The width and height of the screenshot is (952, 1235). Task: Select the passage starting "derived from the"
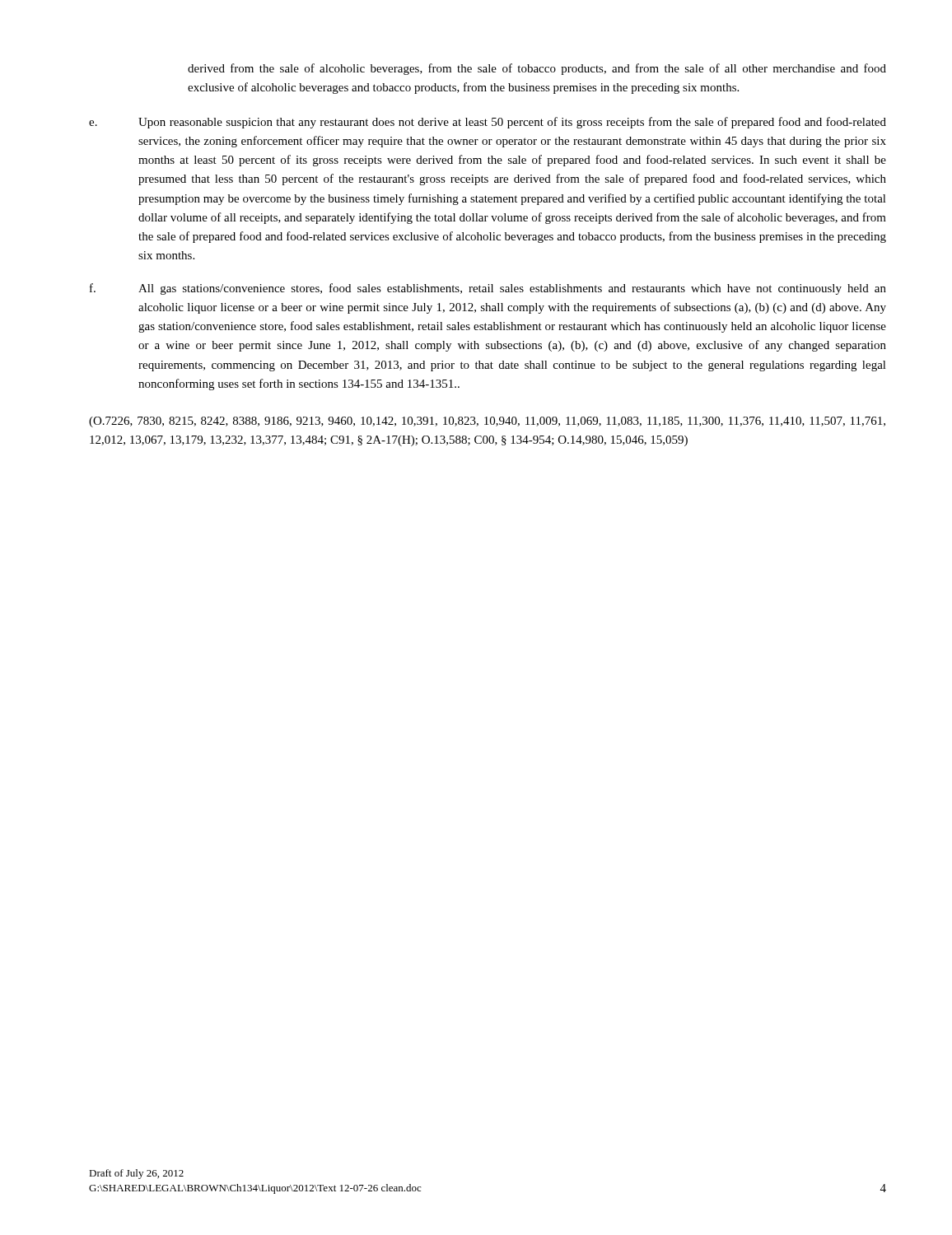tap(537, 78)
